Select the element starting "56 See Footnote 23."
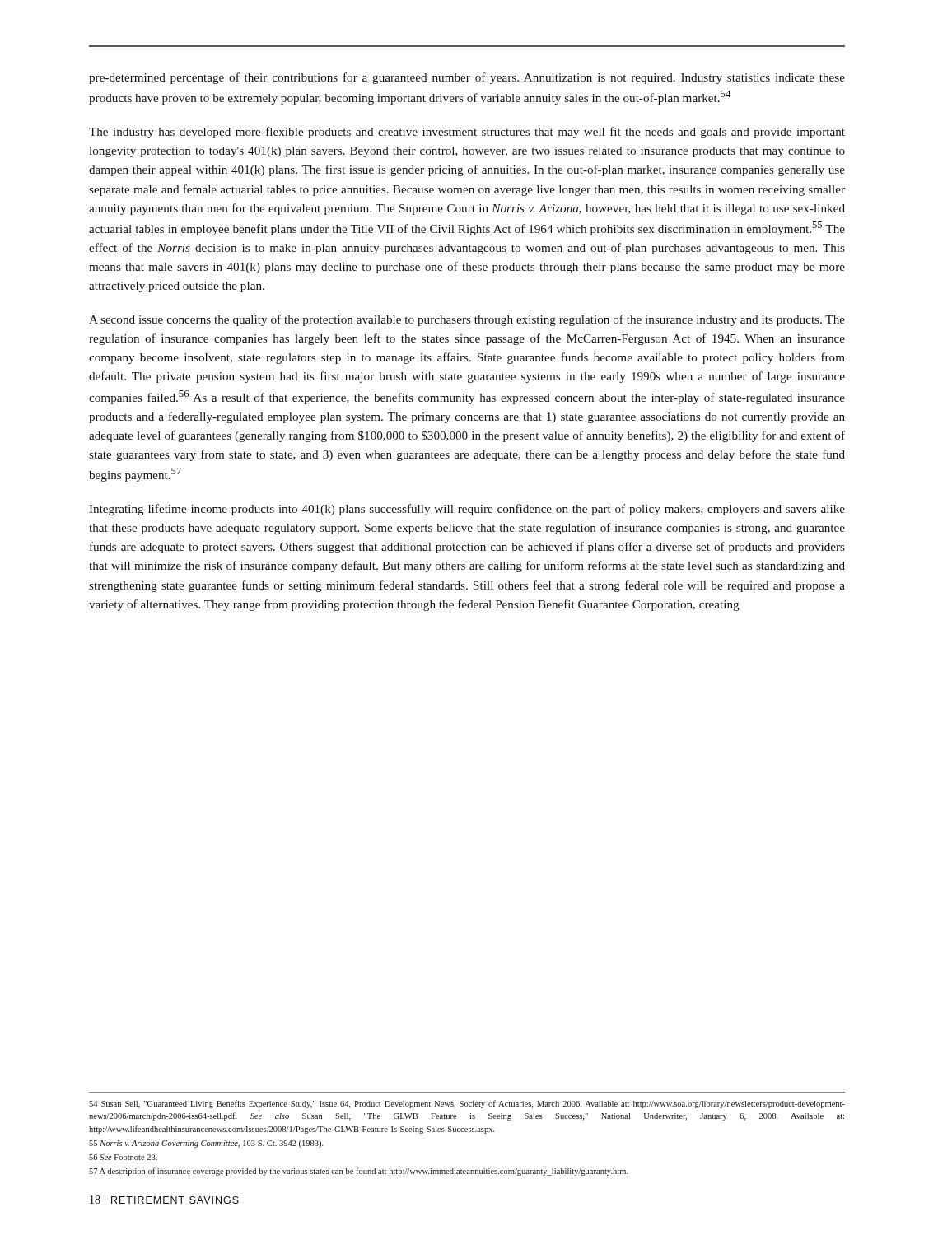The height and width of the screenshot is (1235, 952). coord(123,1157)
